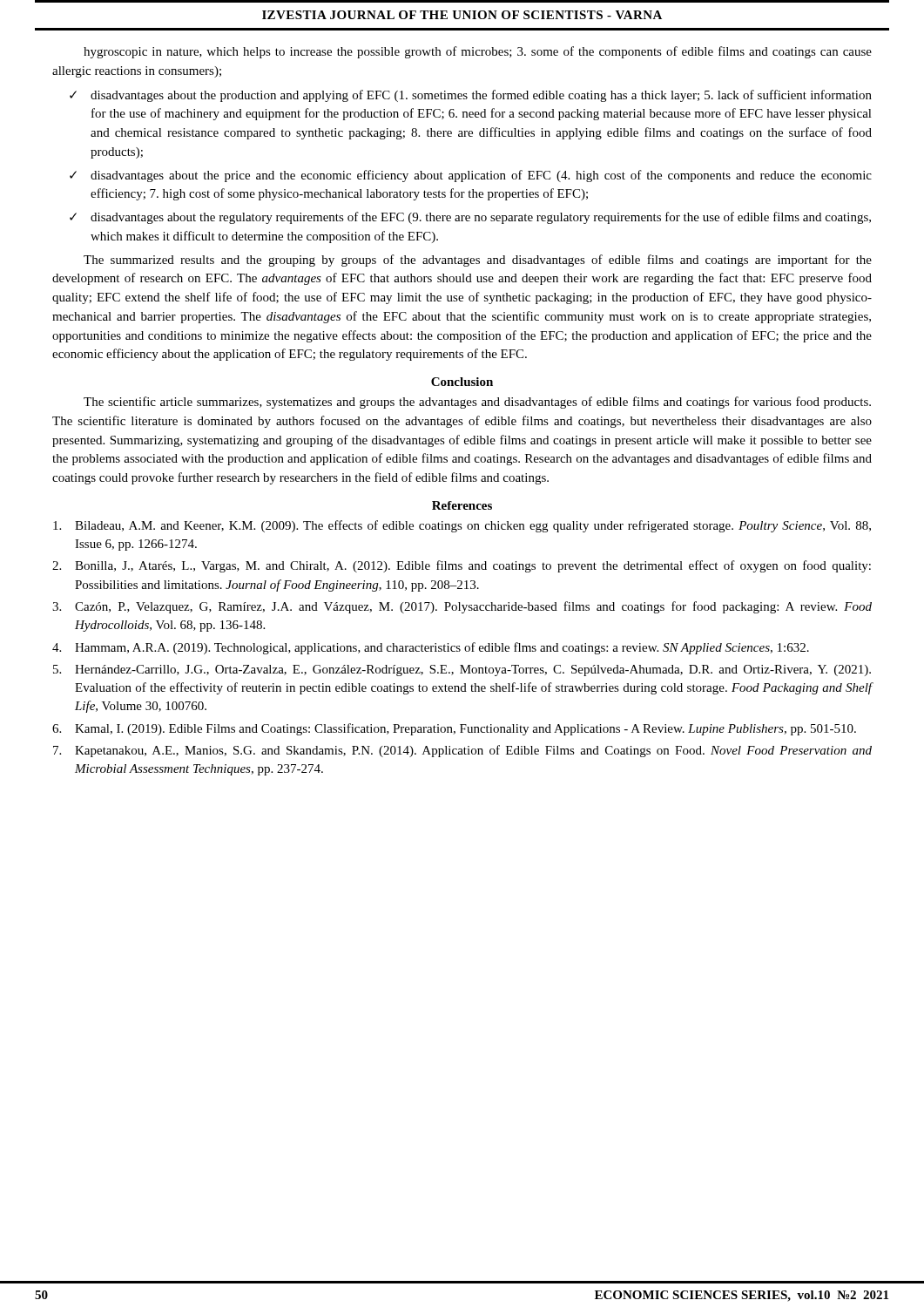Find the block on this page that starts "The scientific article"

click(x=462, y=440)
